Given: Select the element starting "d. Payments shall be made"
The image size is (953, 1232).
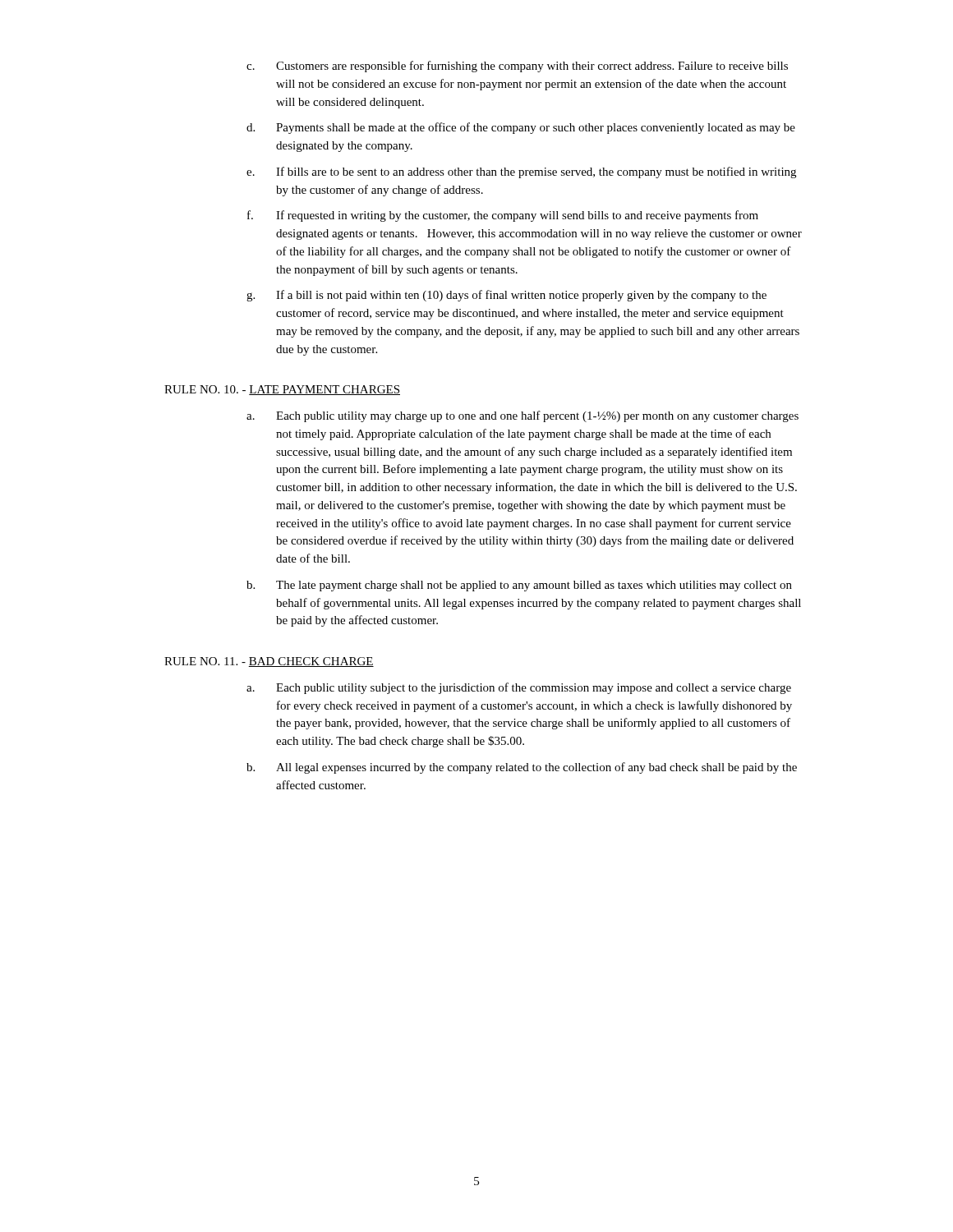Looking at the screenshot, I should click(x=526, y=137).
